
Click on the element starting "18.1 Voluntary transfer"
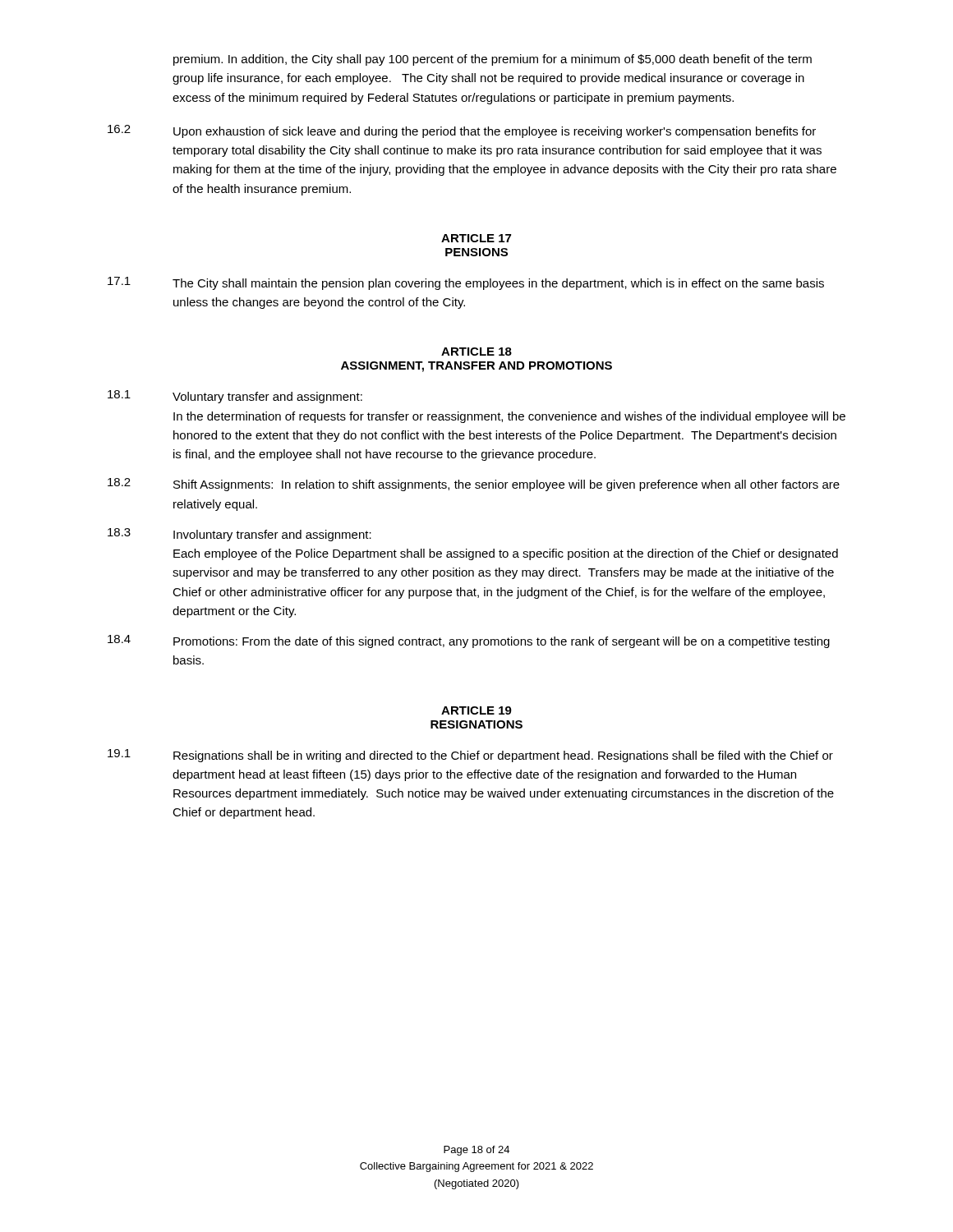[x=476, y=425]
